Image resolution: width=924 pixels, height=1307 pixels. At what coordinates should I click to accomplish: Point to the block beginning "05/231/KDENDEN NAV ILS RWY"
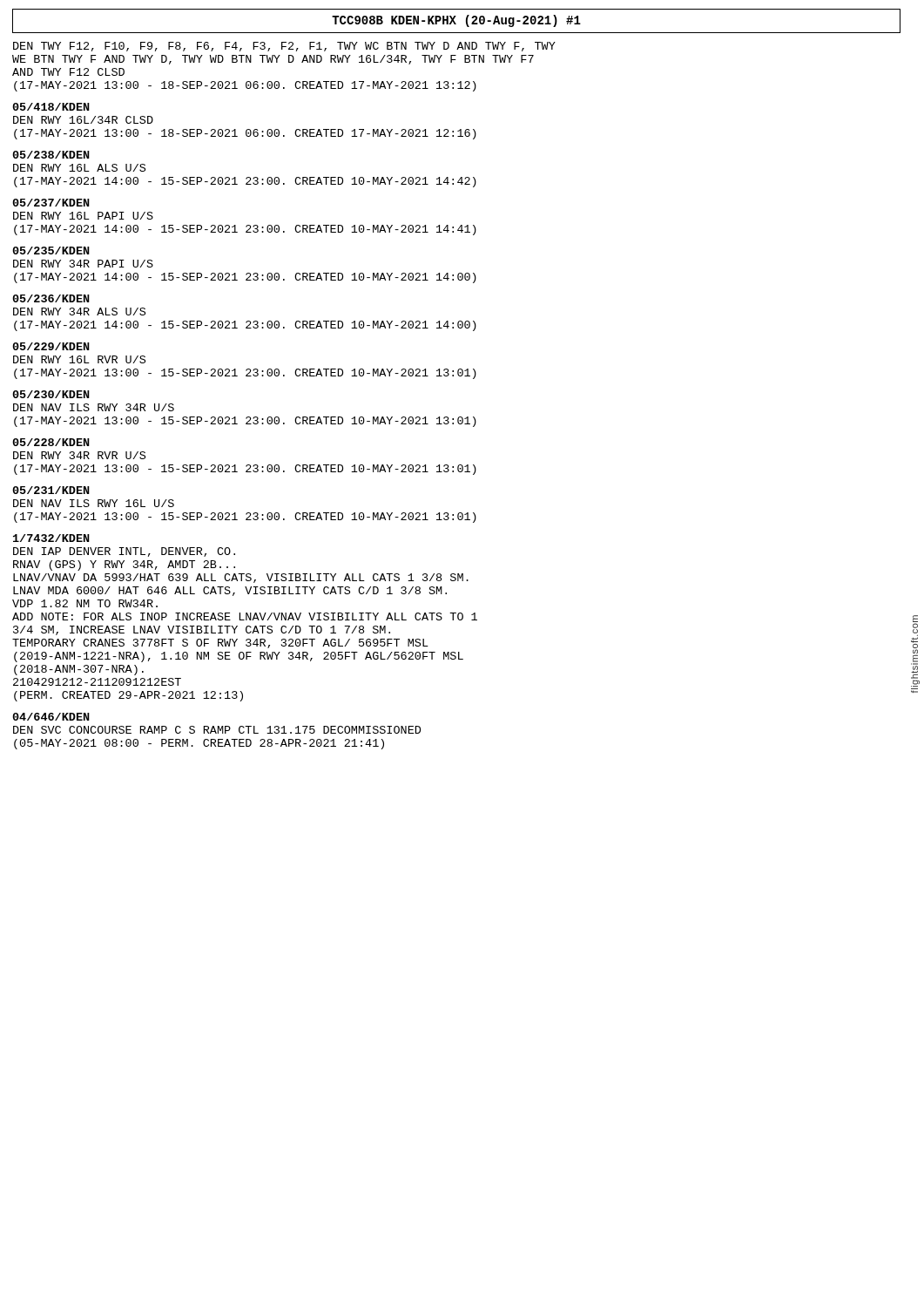(245, 504)
